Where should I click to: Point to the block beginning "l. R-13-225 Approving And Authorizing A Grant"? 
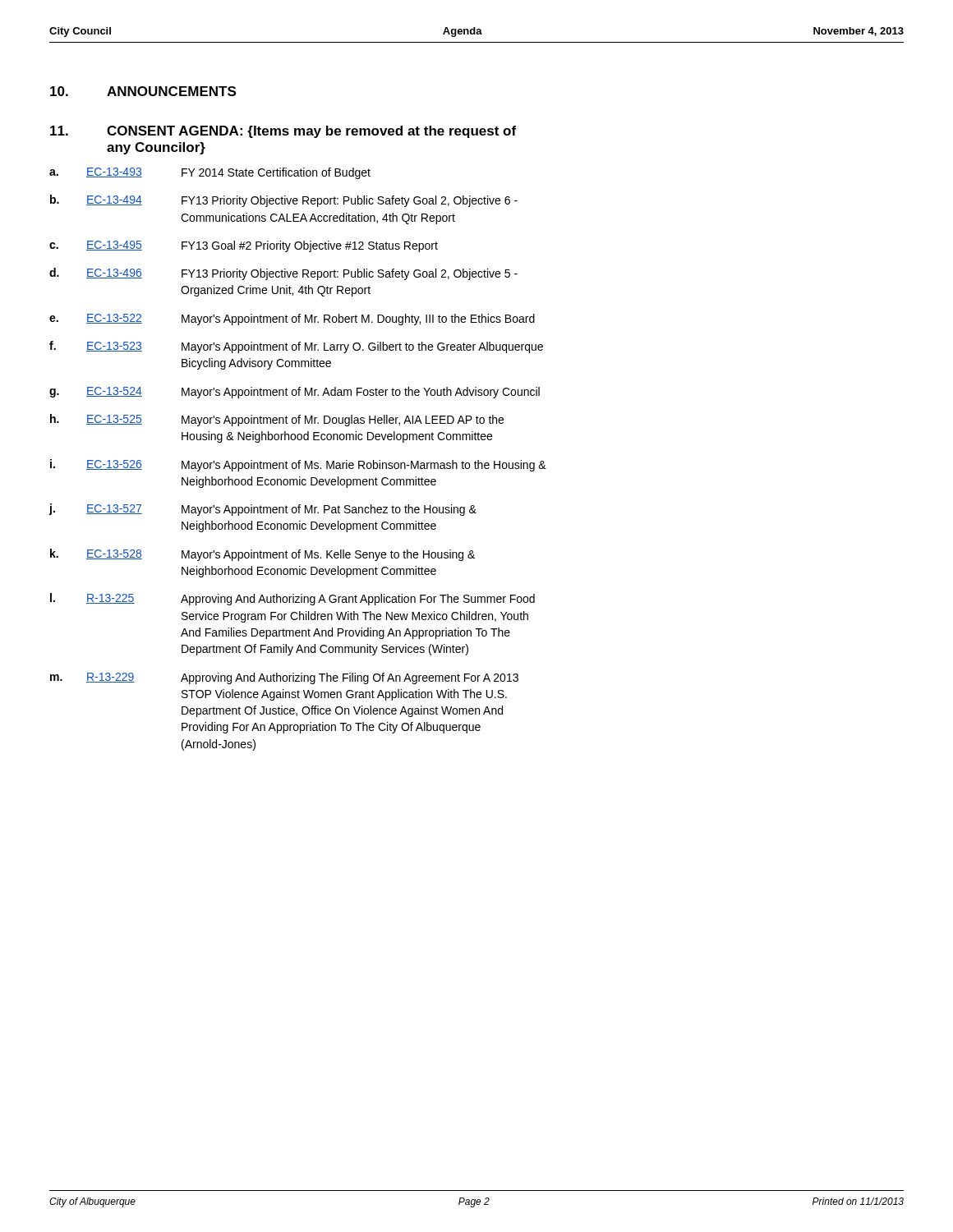point(476,624)
